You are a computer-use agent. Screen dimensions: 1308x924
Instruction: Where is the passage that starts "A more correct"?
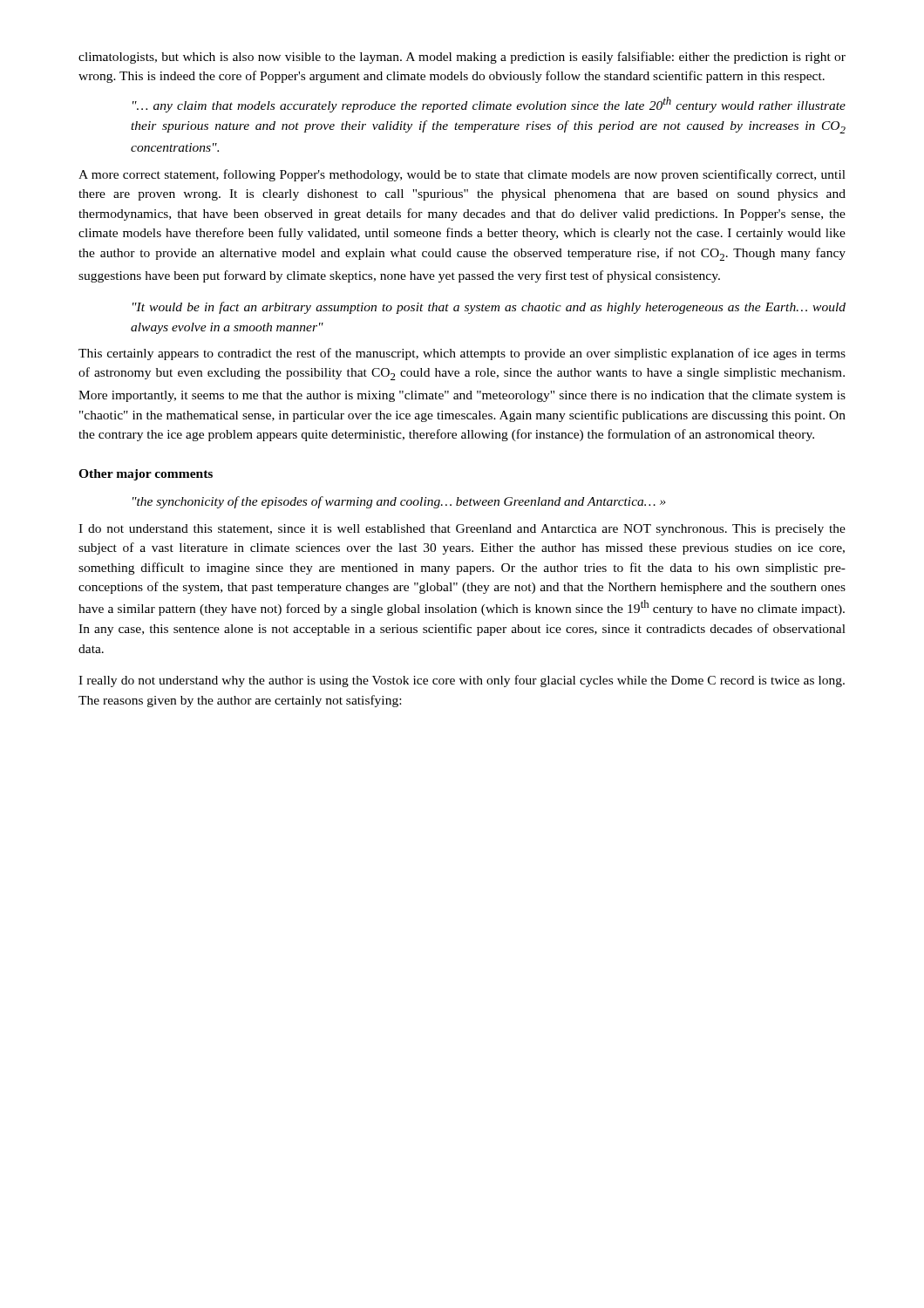click(462, 225)
